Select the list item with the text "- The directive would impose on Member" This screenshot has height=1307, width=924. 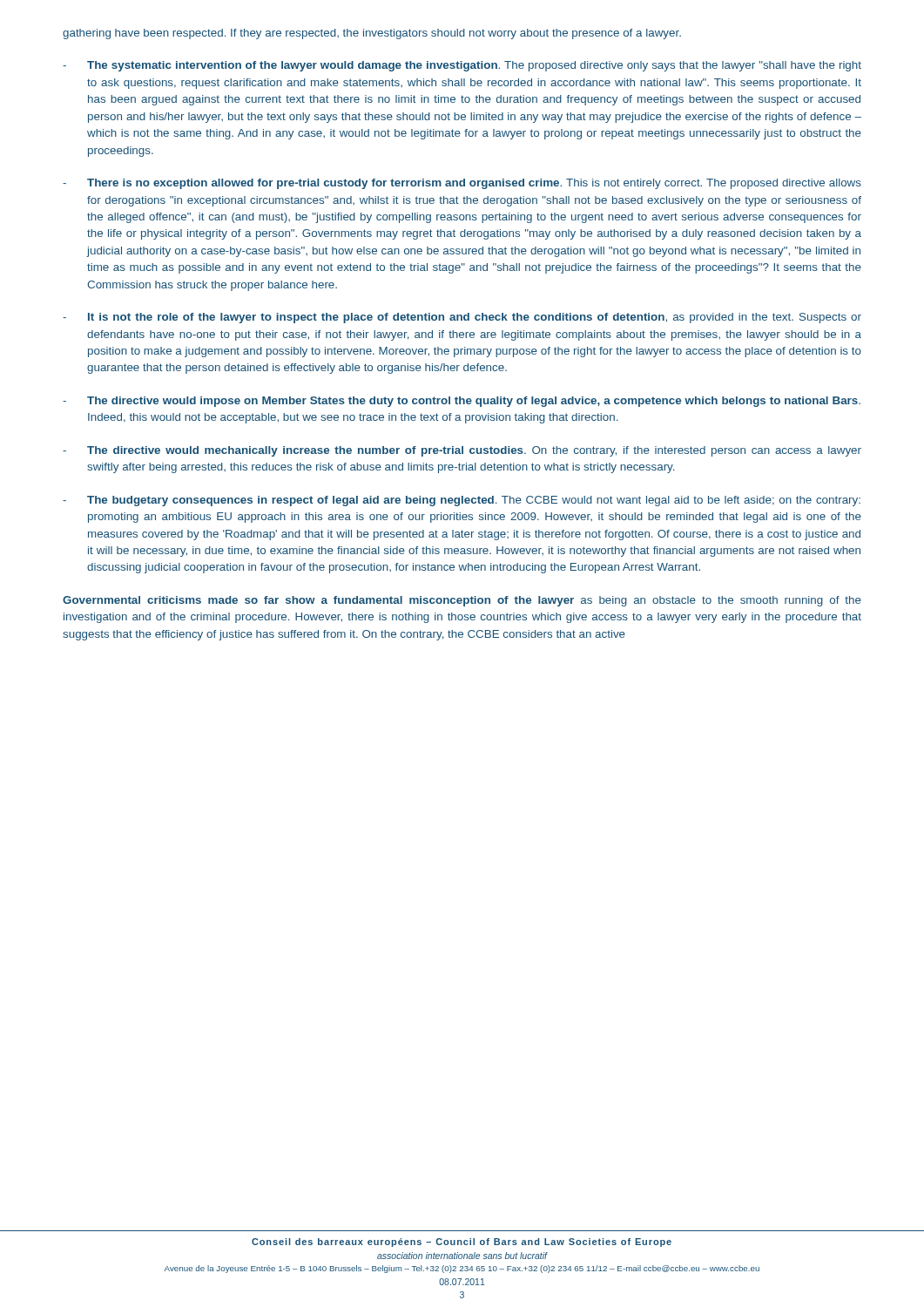click(x=462, y=409)
